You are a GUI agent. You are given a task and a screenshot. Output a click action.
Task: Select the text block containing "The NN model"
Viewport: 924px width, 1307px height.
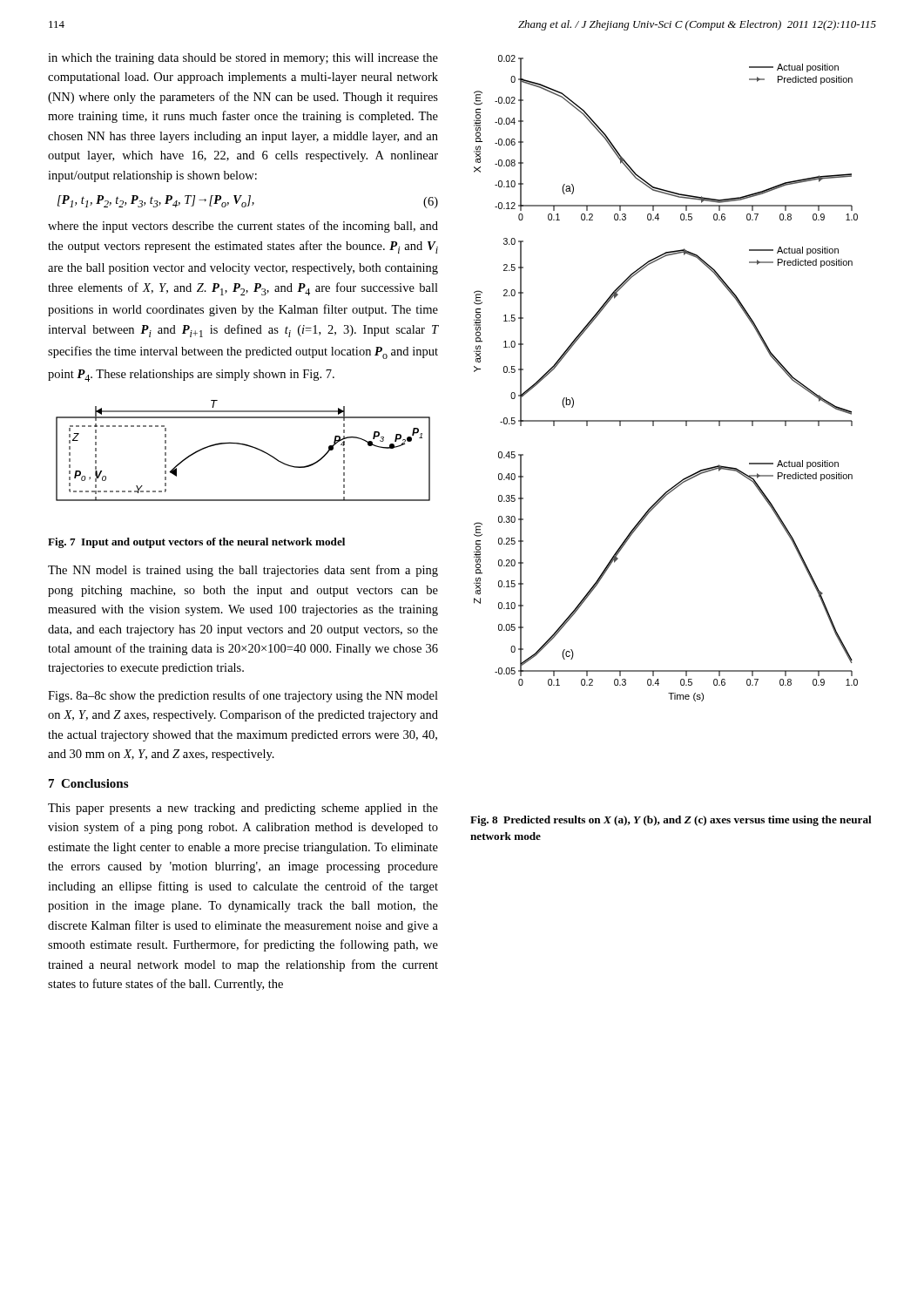click(243, 619)
